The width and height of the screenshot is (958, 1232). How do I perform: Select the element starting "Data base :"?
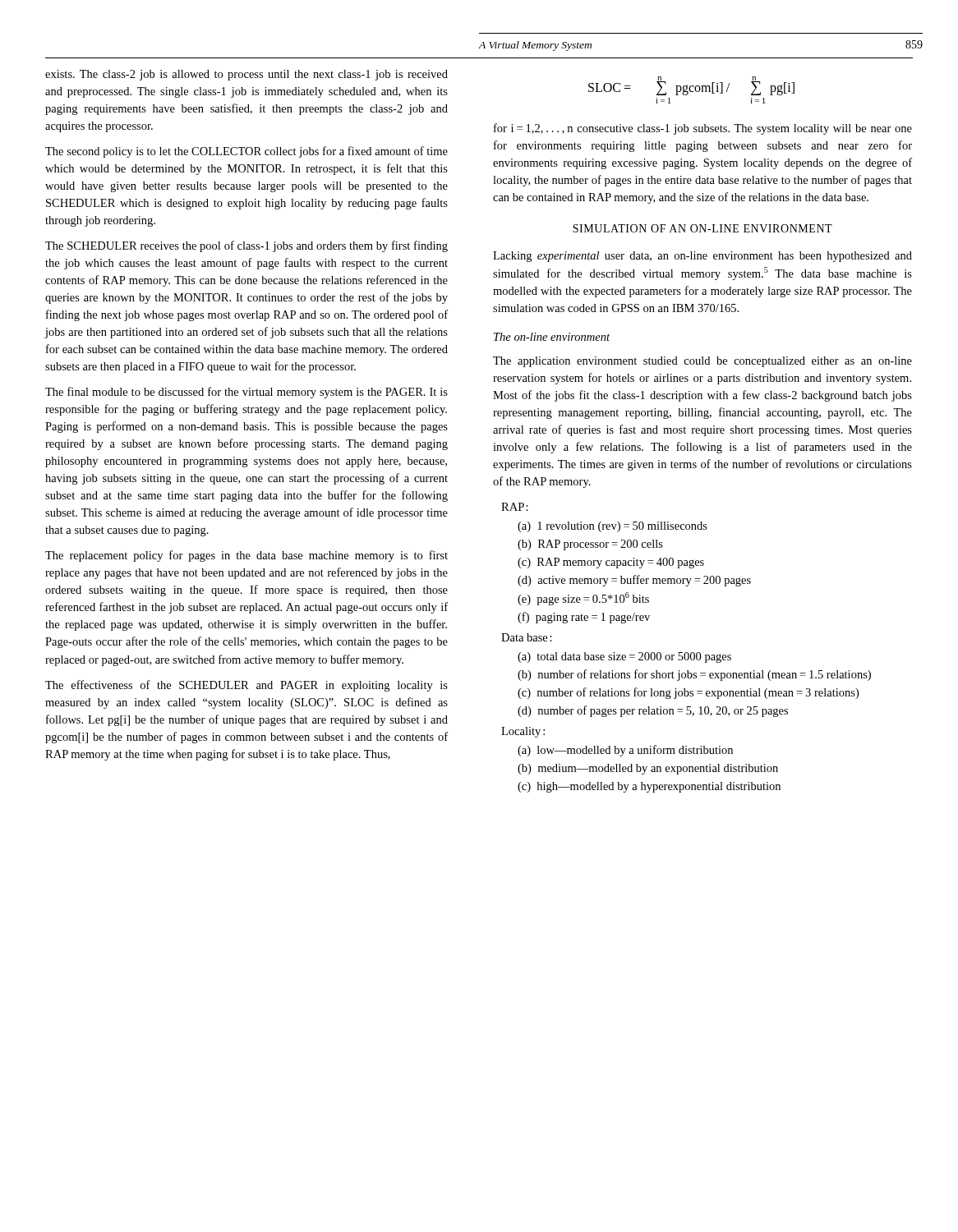pyautogui.click(x=527, y=637)
